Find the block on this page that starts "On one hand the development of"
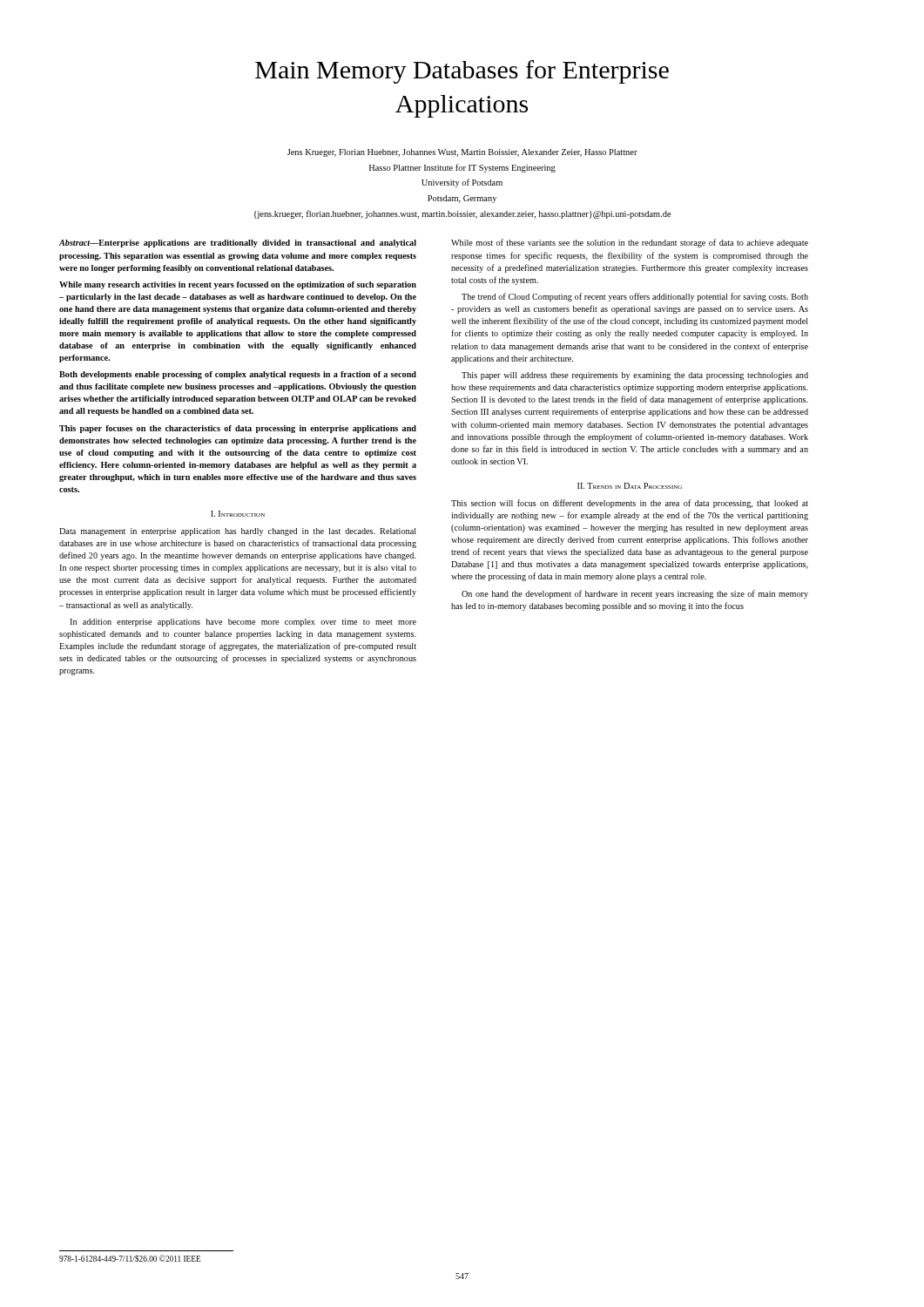Image resolution: width=924 pixels, height=1307 pixels. pyautogui.click(x=630, y=600)
